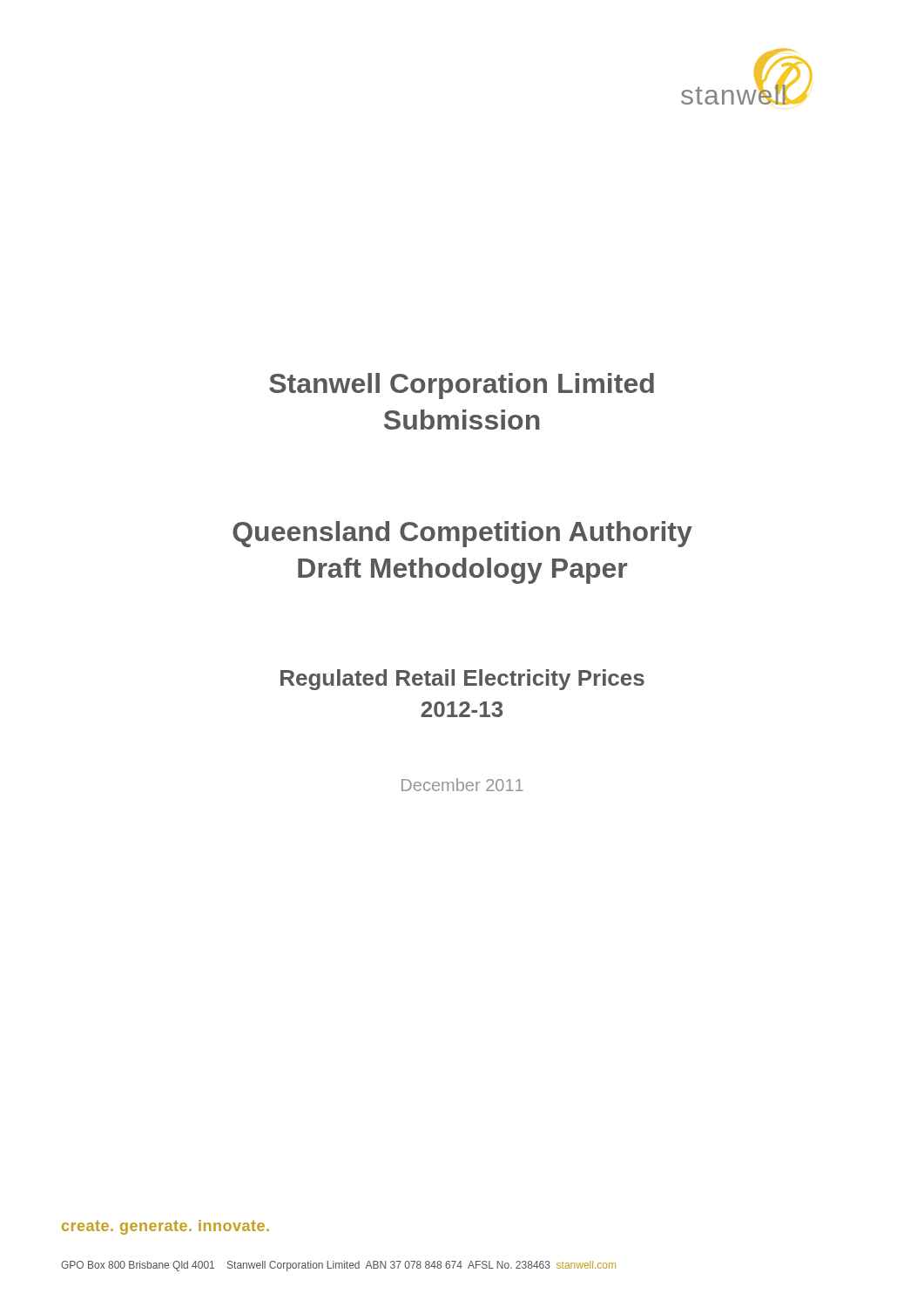This screenshot has width=924, height=1307.
Task: Select the title containing "Queensland Competition AuthorityDraft Methodology Paper"
Action: point(462,550)
